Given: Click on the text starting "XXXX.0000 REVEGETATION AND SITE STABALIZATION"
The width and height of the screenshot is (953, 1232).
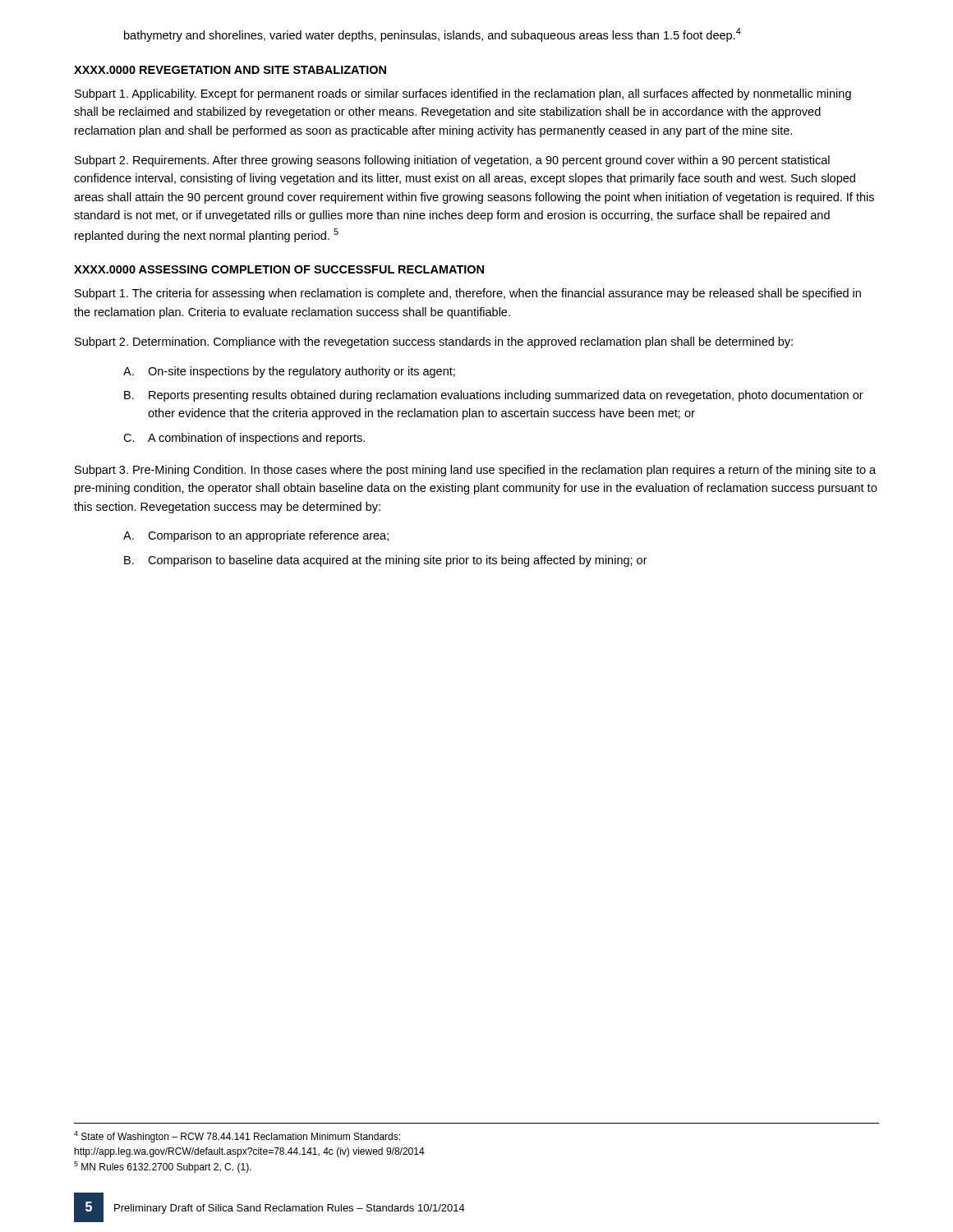Looking at the screenshot, I should click(x=230, y=69).
